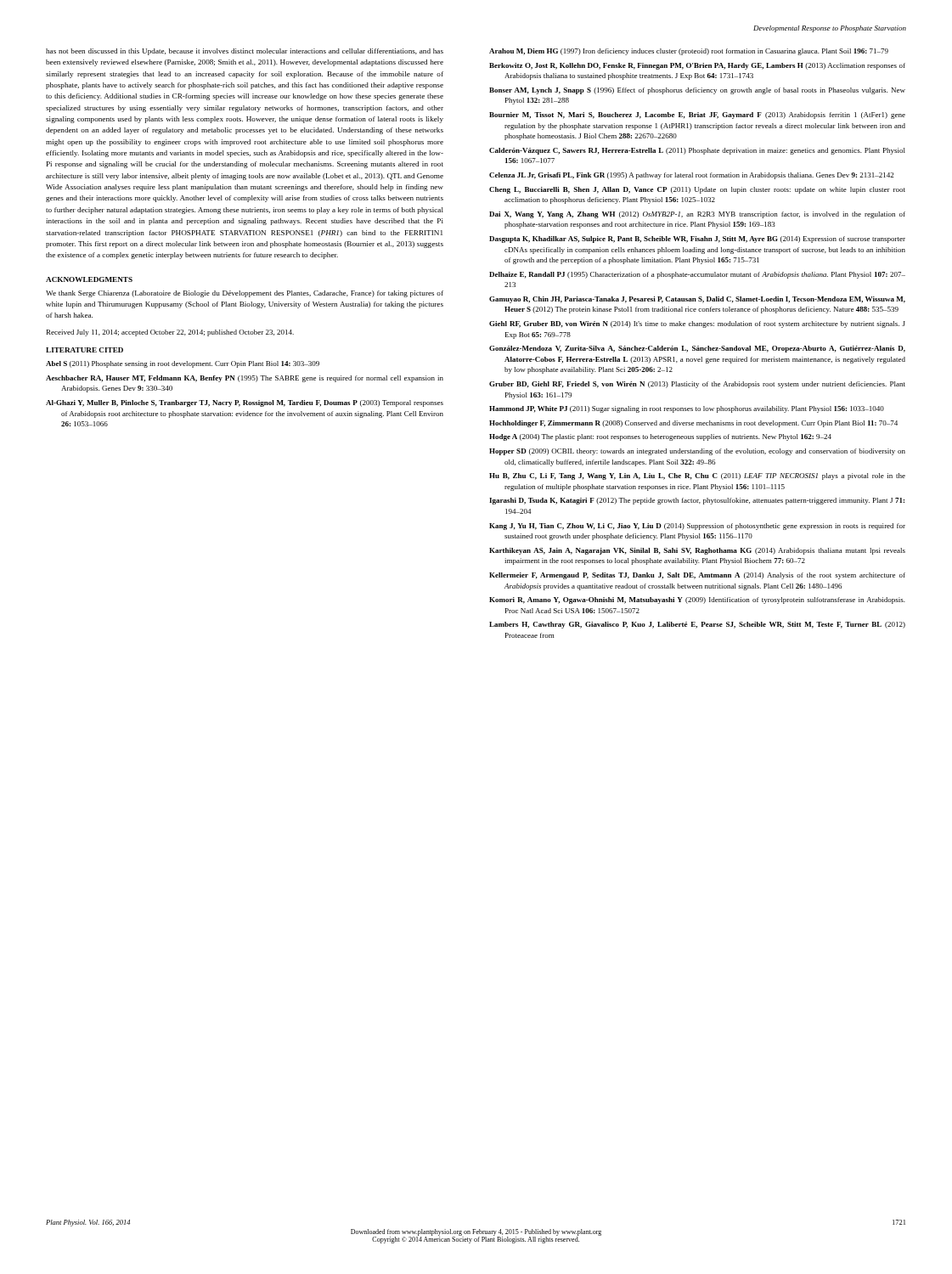Find the text block starting "Giehl RF, Gruber BD, von"

[697, 329]
